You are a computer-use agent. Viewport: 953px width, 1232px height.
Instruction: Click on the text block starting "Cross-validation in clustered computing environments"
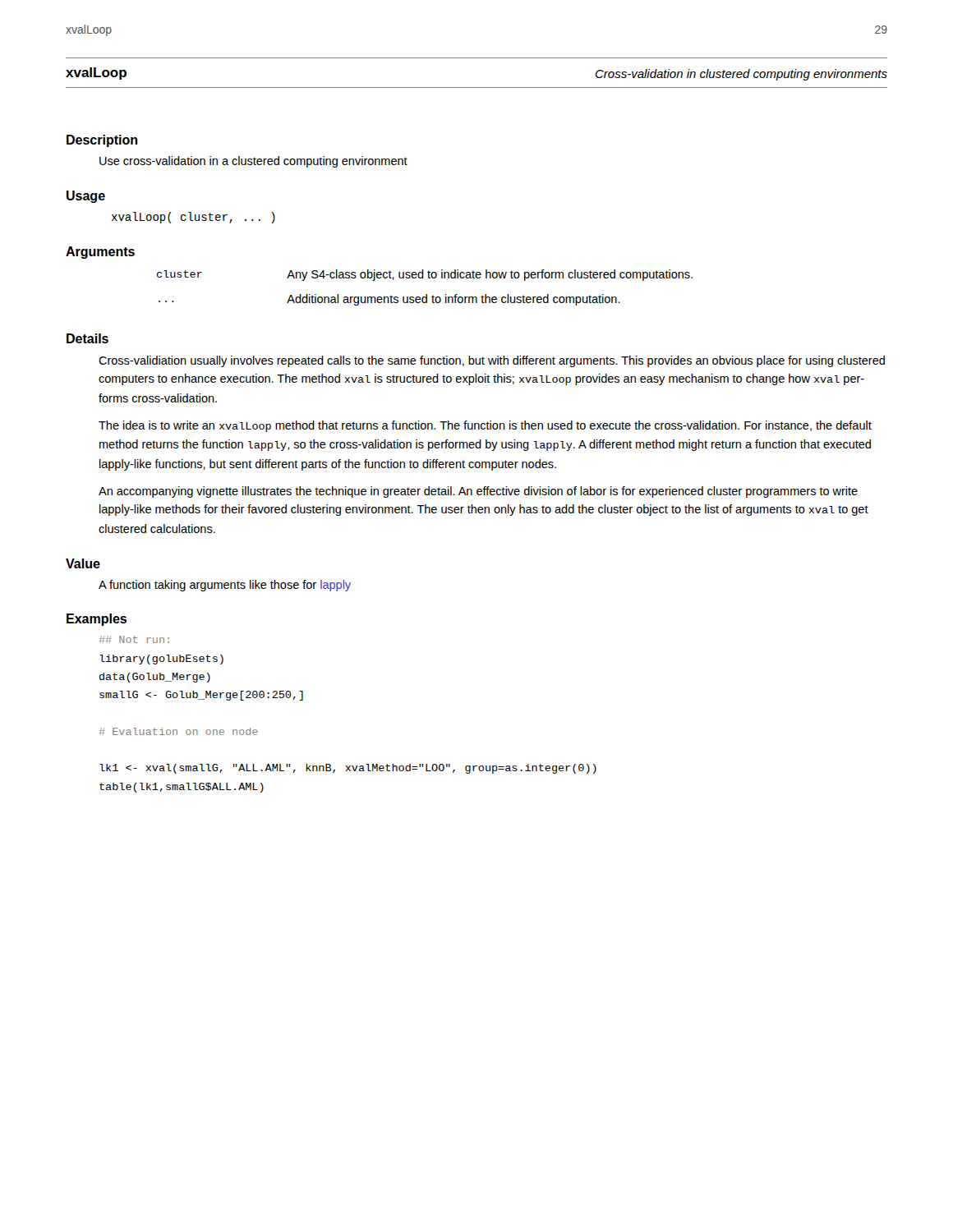741,73
